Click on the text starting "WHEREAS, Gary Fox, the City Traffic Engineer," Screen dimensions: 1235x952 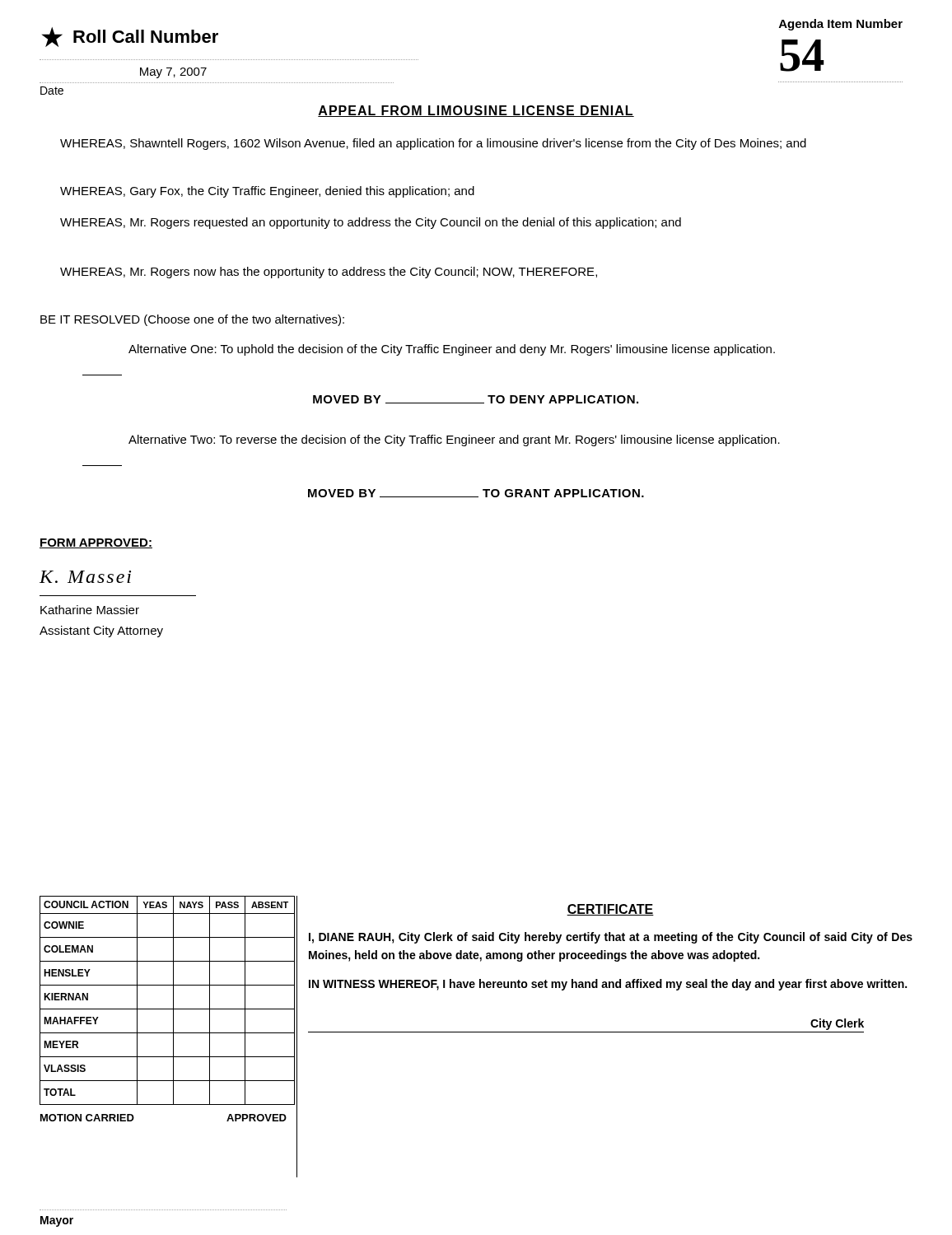257,191
